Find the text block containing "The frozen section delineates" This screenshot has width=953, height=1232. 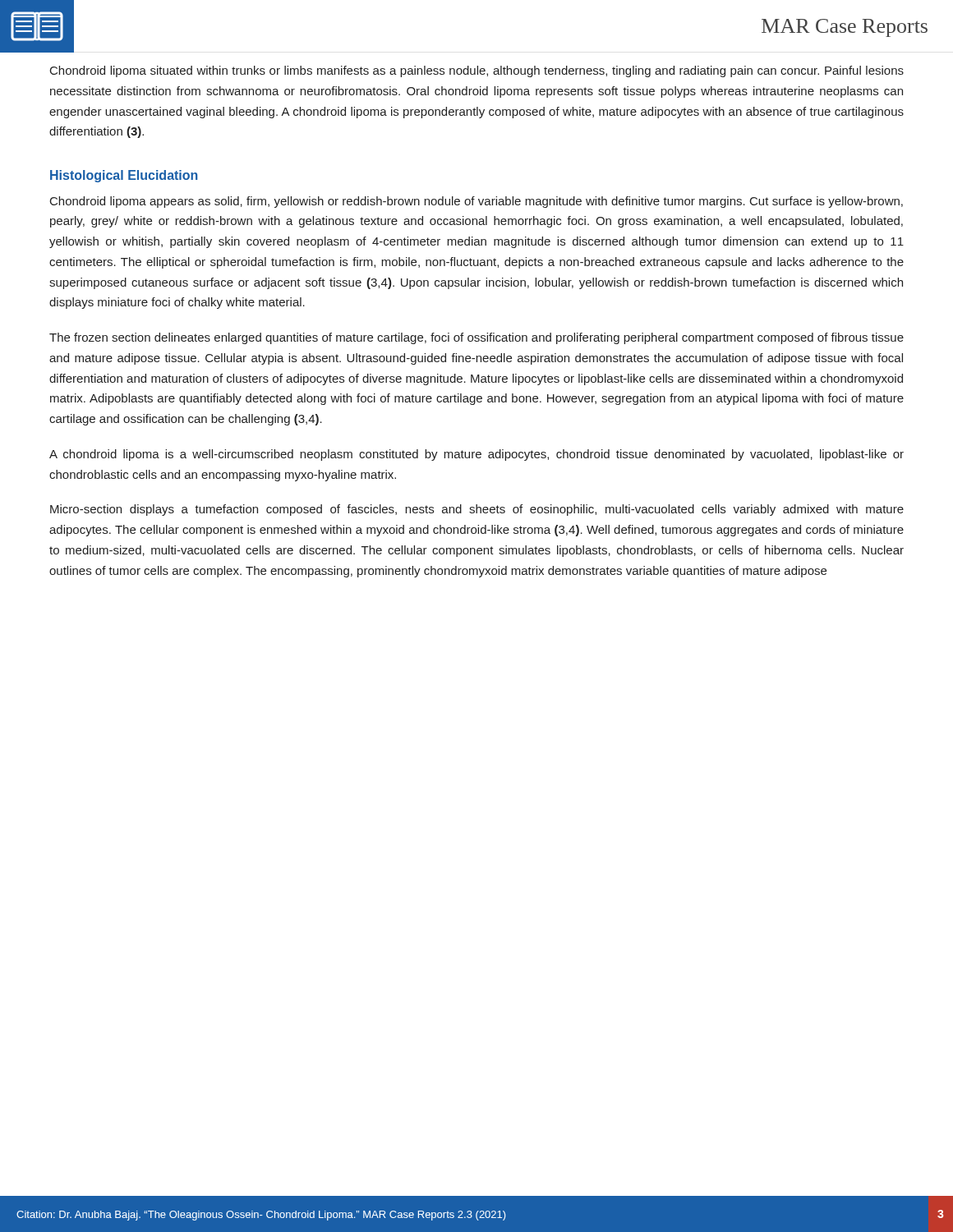tap(476, 379)
